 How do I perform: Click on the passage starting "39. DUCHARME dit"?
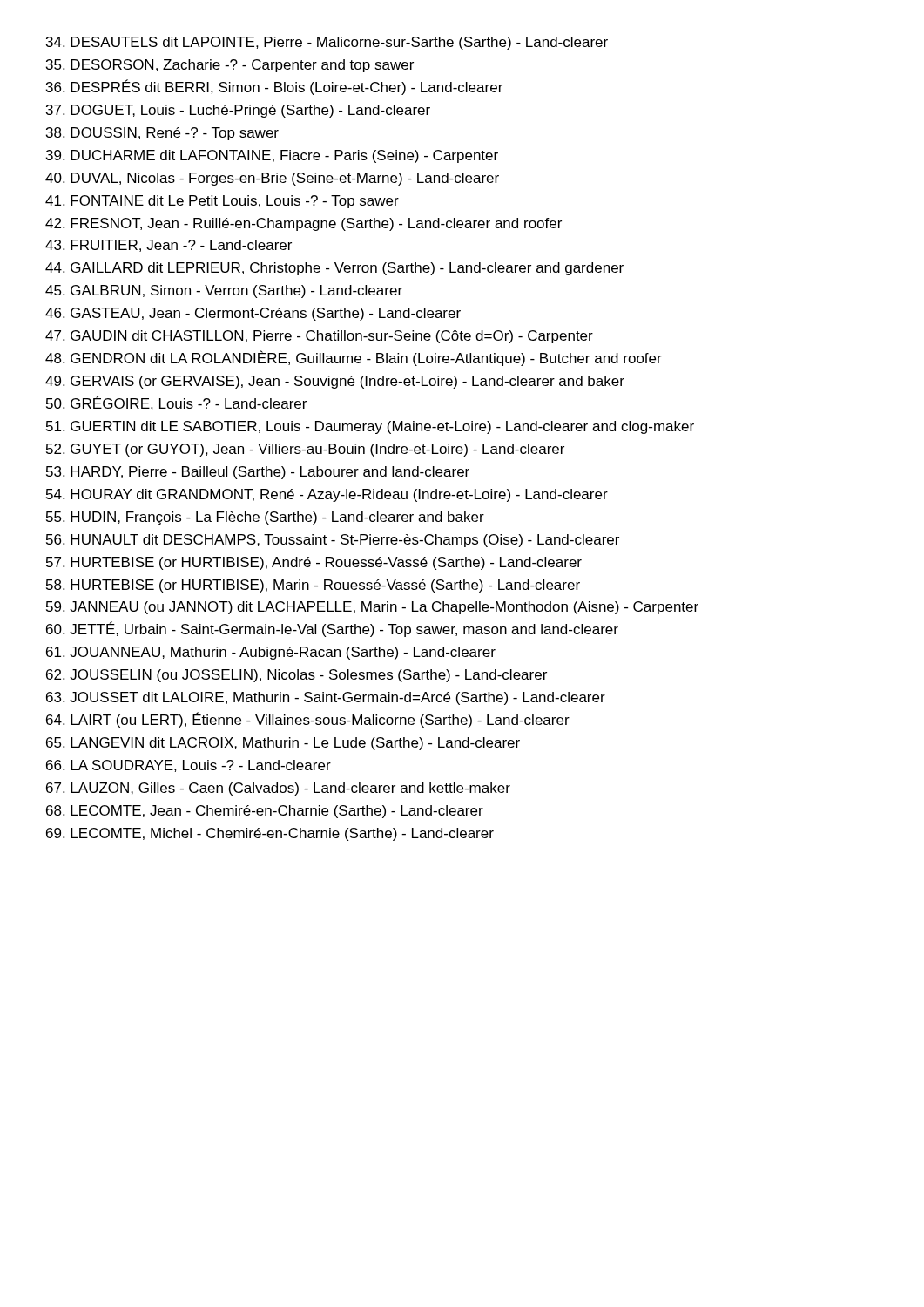(272, 155)
